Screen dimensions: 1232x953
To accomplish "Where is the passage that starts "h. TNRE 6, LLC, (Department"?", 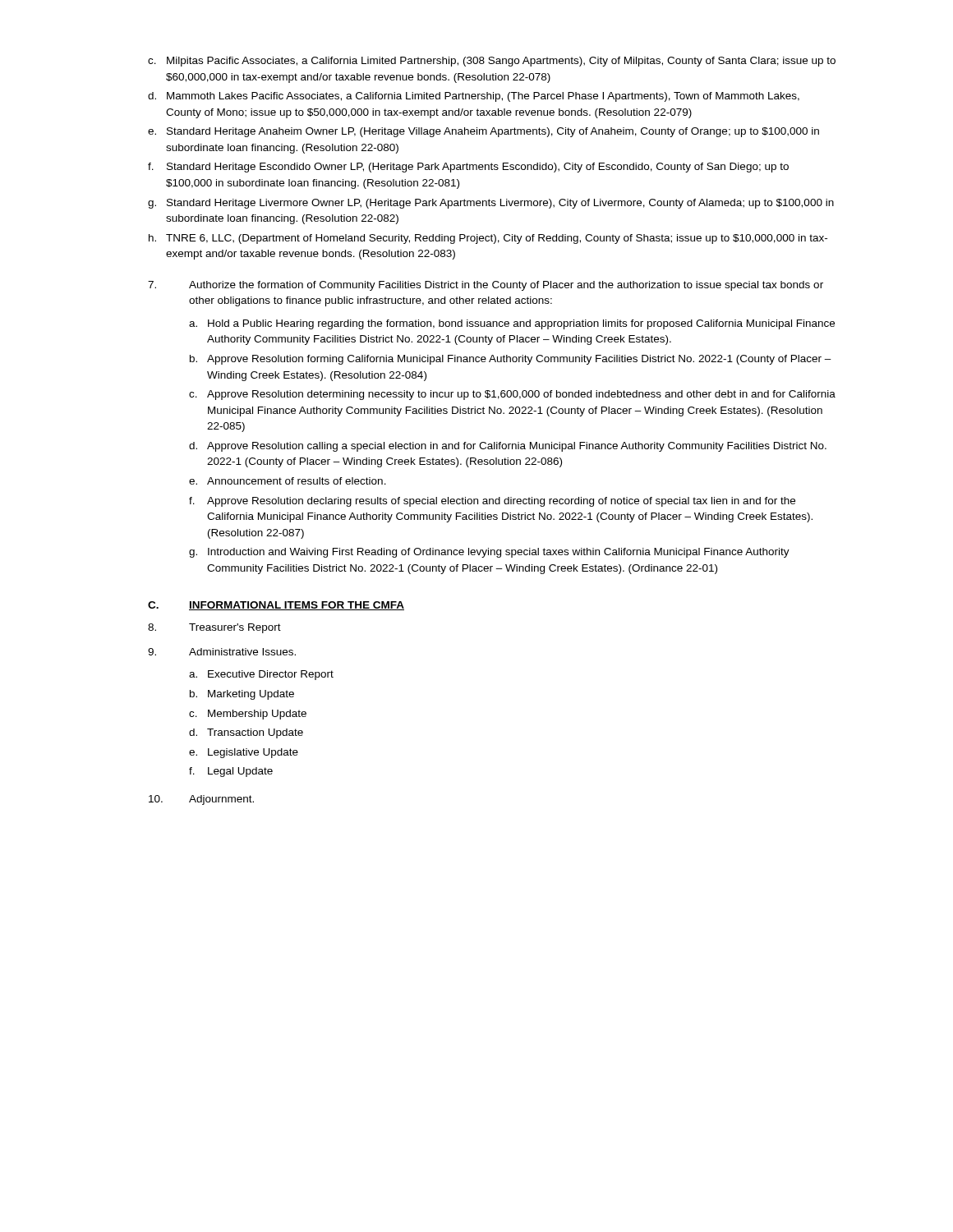I will (493, 246).
